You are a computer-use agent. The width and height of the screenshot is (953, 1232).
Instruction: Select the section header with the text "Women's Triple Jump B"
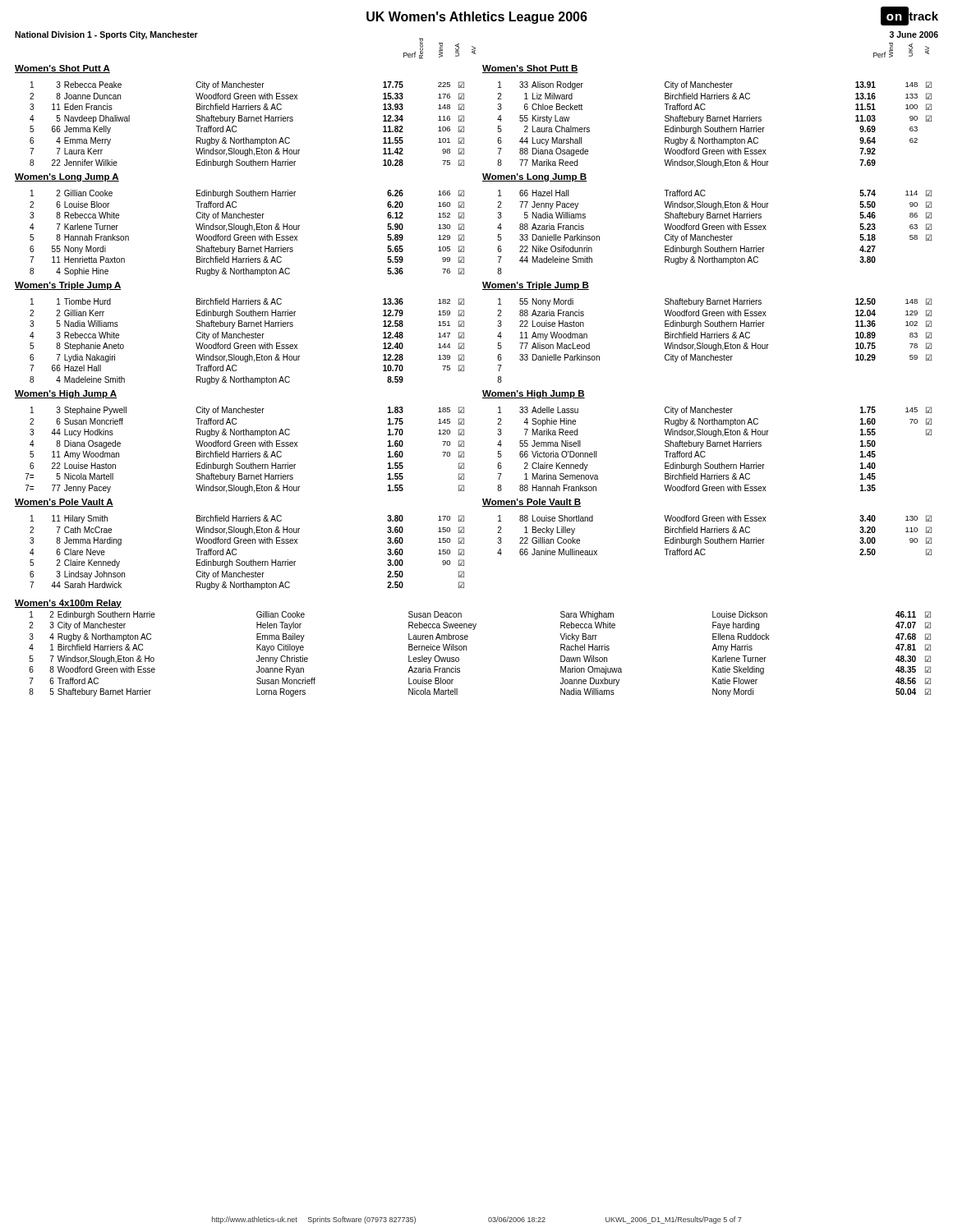[536, 286]
